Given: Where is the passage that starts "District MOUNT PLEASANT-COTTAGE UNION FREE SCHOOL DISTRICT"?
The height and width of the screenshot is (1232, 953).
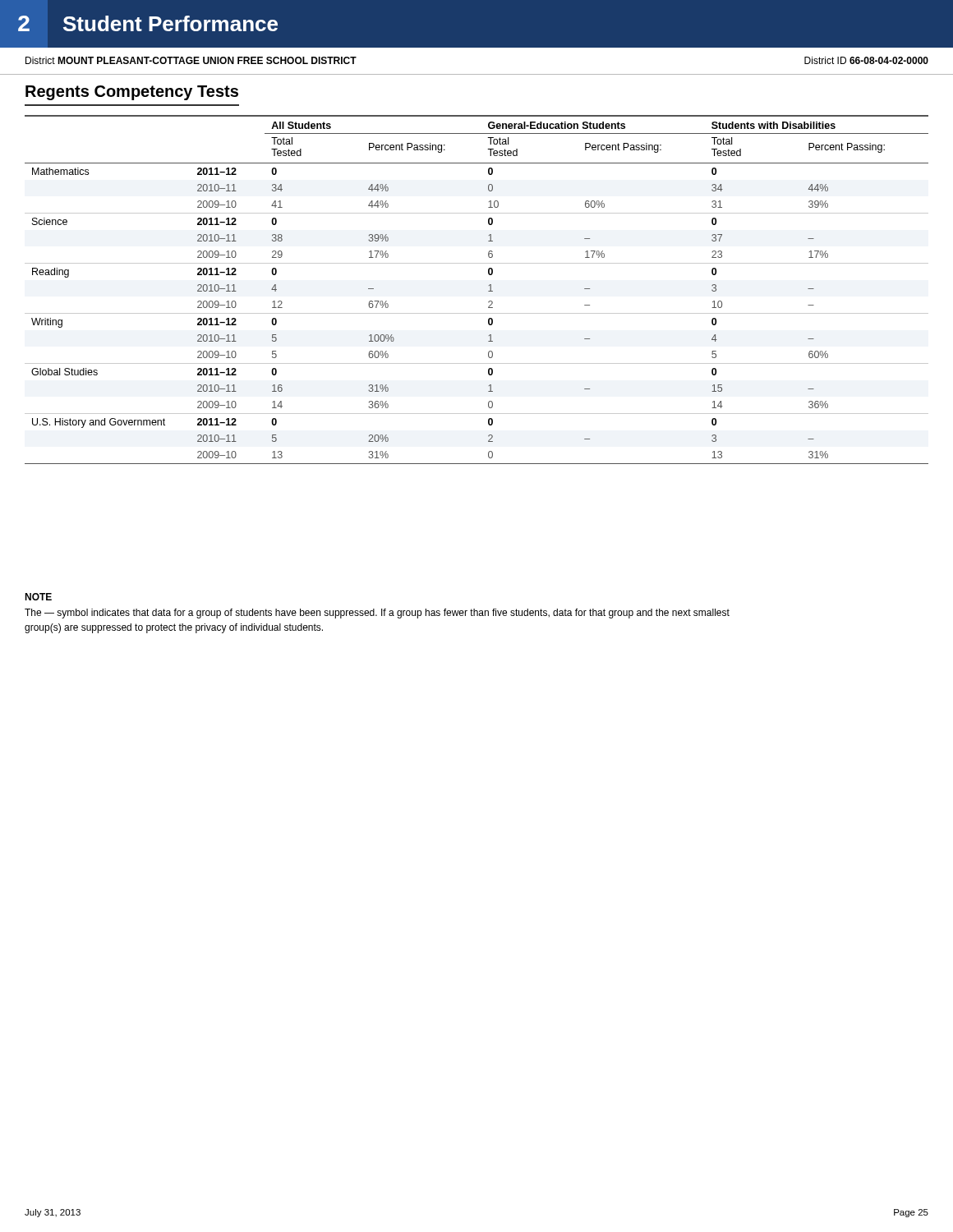Looking at the screenshot, I should click(193, 60).
